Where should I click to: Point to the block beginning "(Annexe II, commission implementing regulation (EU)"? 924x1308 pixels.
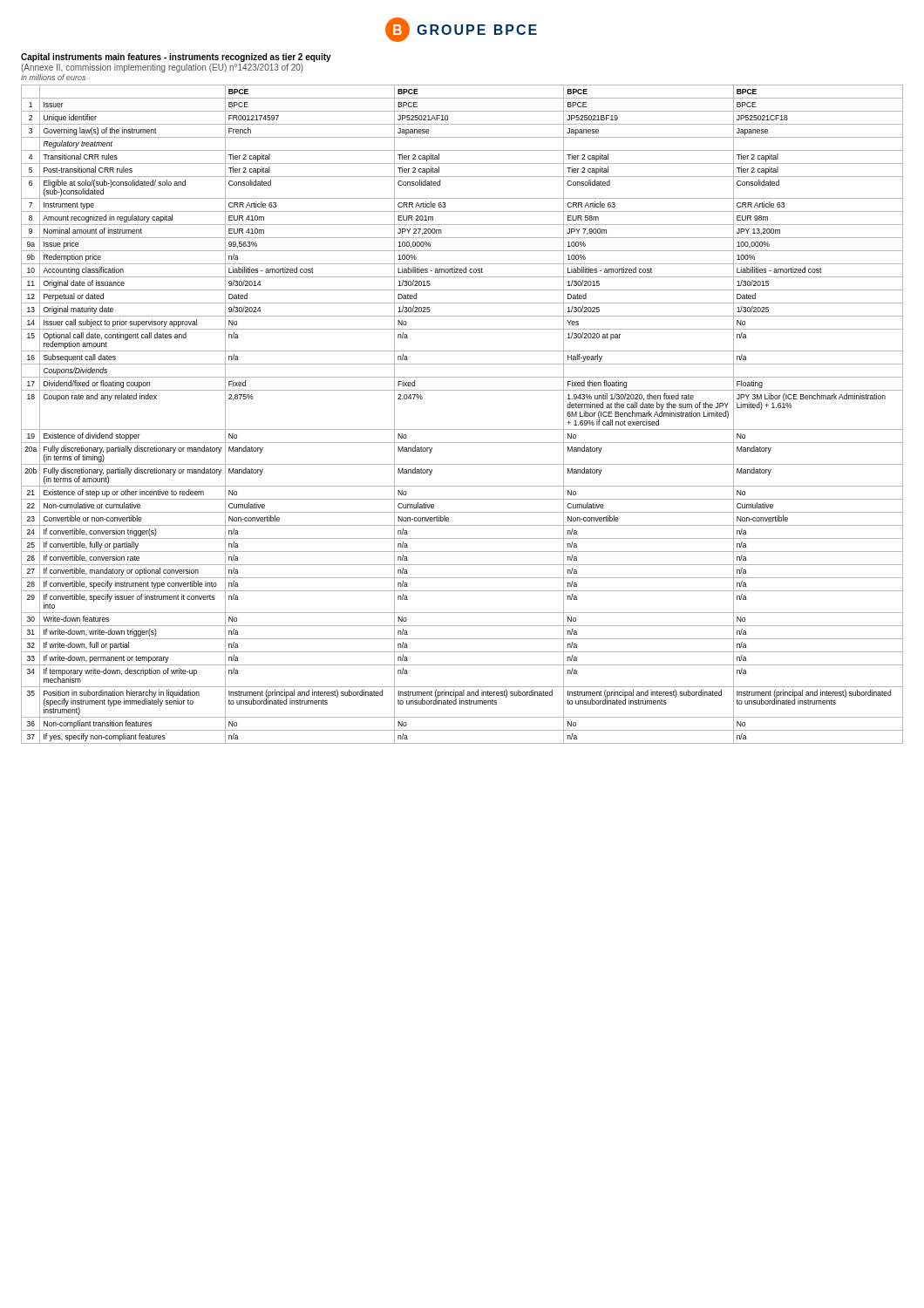coord(162,68)
